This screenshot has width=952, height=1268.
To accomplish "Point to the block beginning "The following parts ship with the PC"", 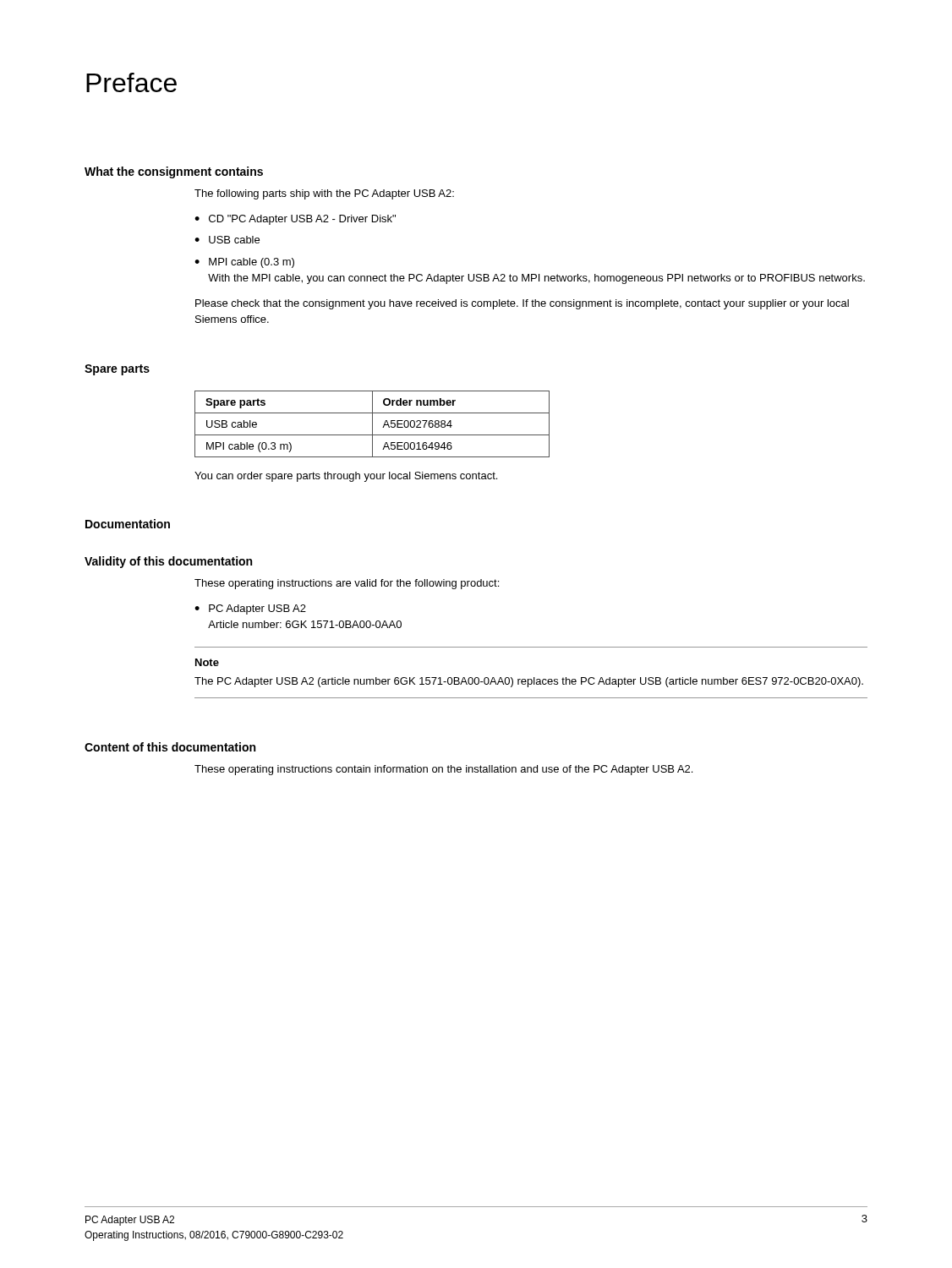I will tap(325, 193).
